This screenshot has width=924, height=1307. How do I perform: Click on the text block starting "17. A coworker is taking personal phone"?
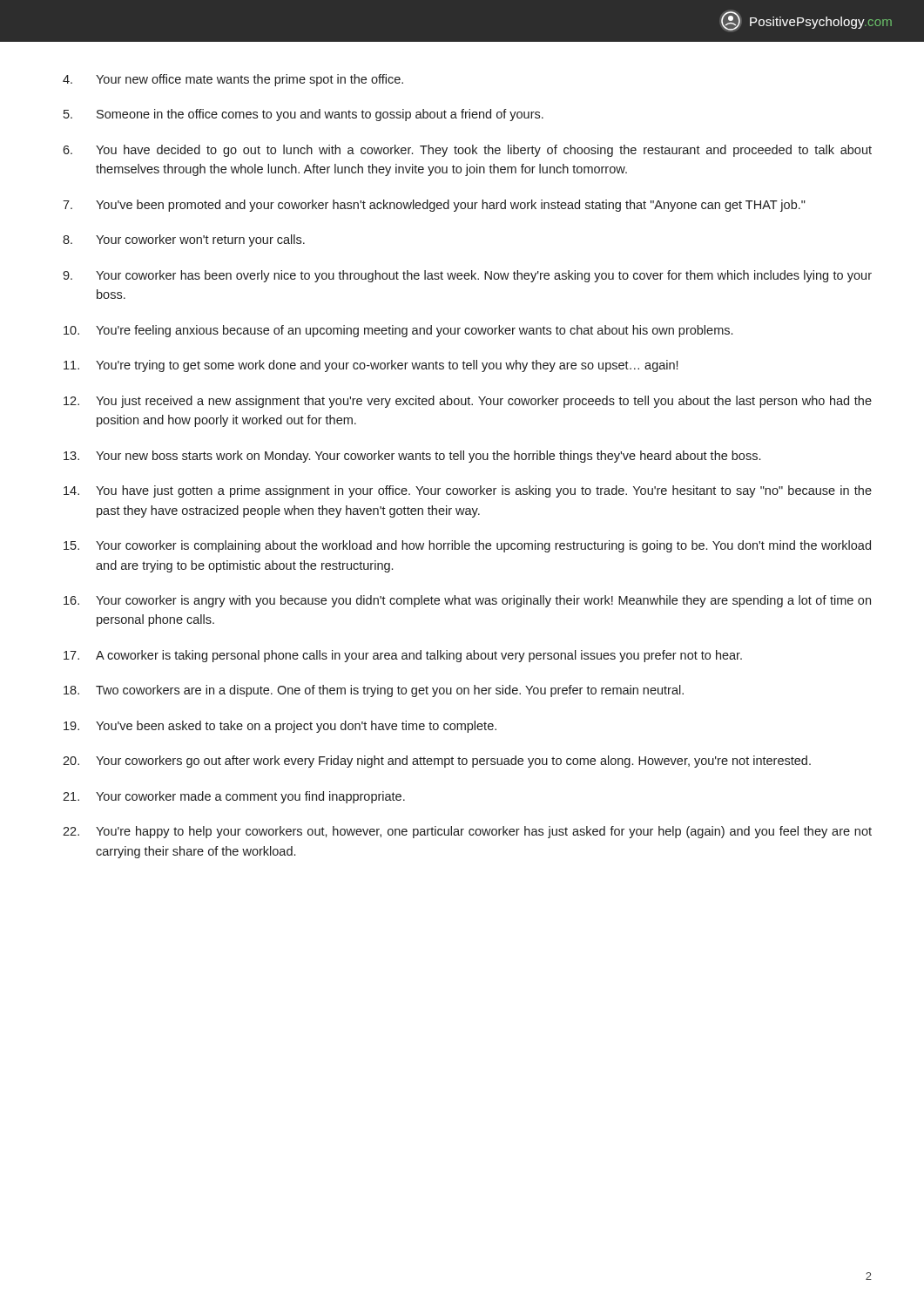(x=467, y=655)
